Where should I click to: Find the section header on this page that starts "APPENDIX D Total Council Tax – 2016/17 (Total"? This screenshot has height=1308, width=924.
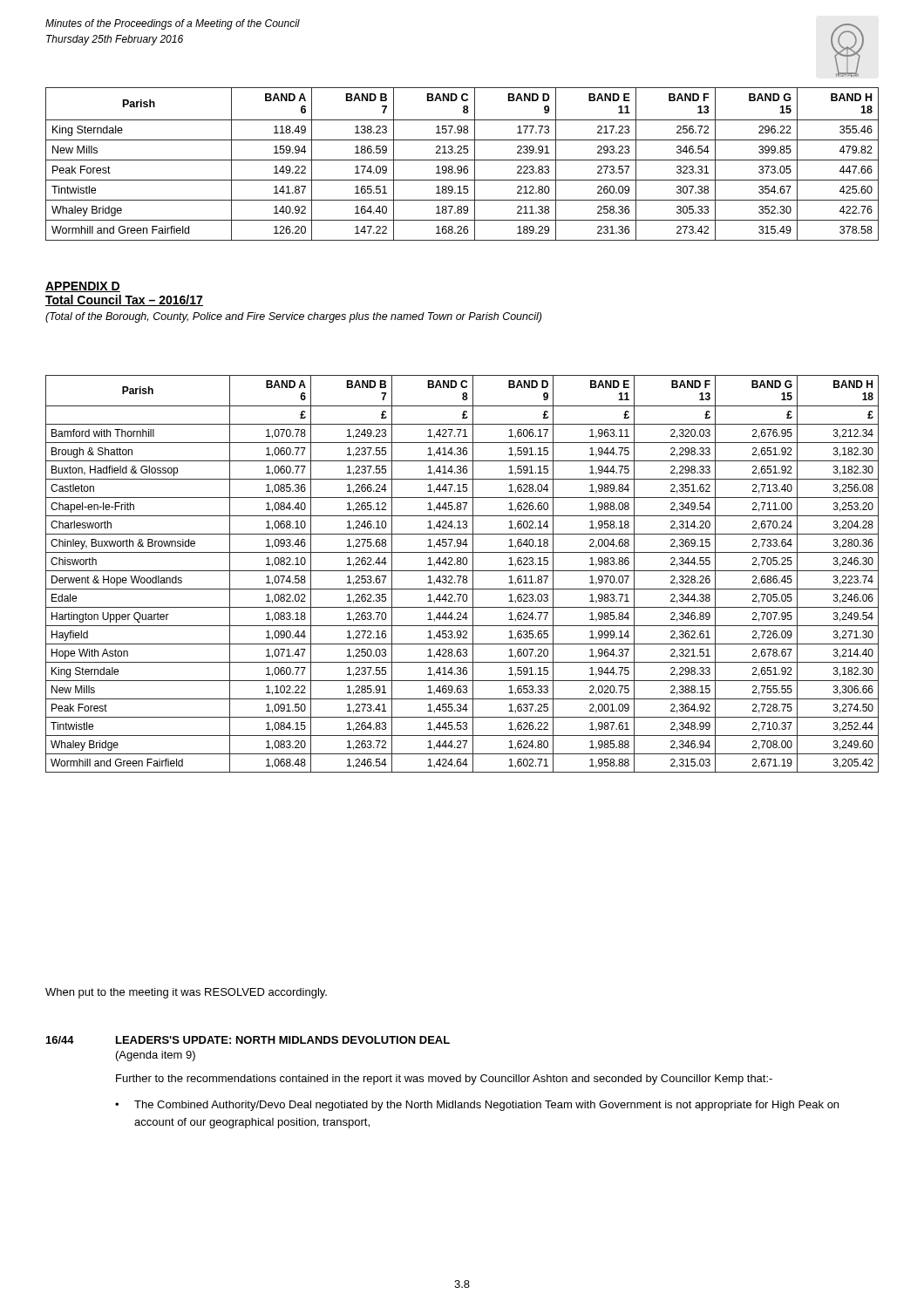294,301
